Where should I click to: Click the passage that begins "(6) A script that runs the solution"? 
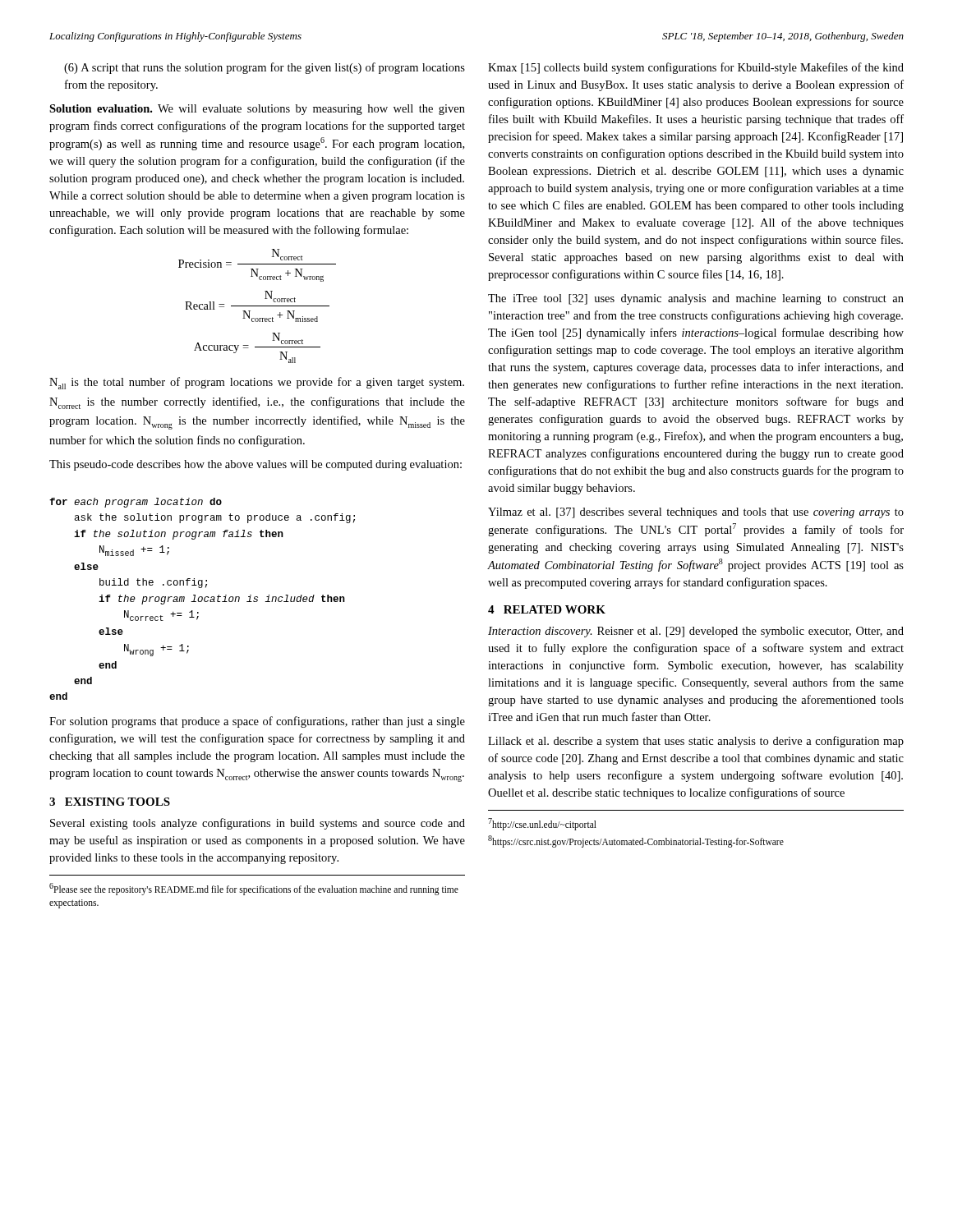(x=265, y=76)
